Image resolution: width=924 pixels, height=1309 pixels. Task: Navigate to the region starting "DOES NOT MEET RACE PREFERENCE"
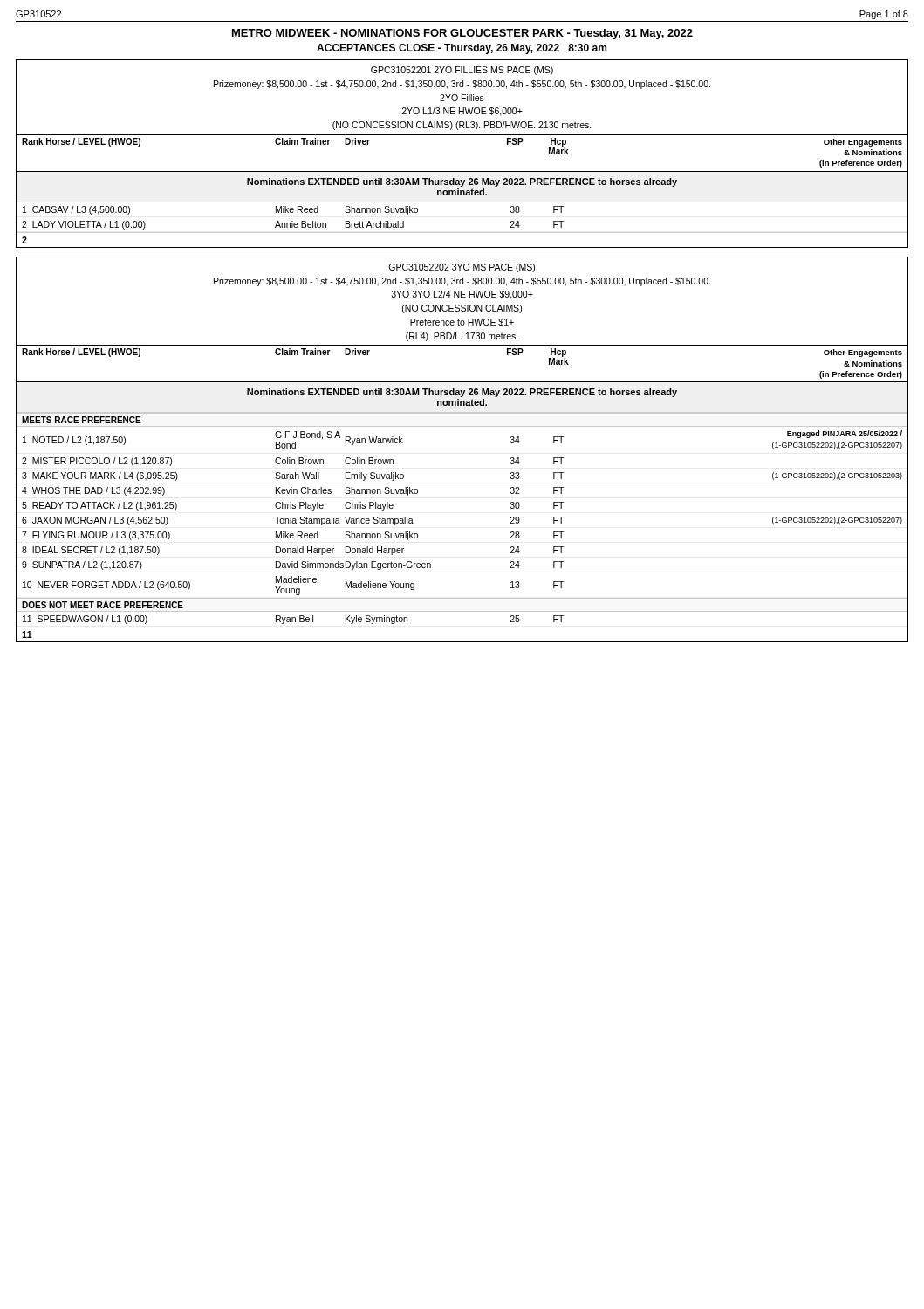103,605
